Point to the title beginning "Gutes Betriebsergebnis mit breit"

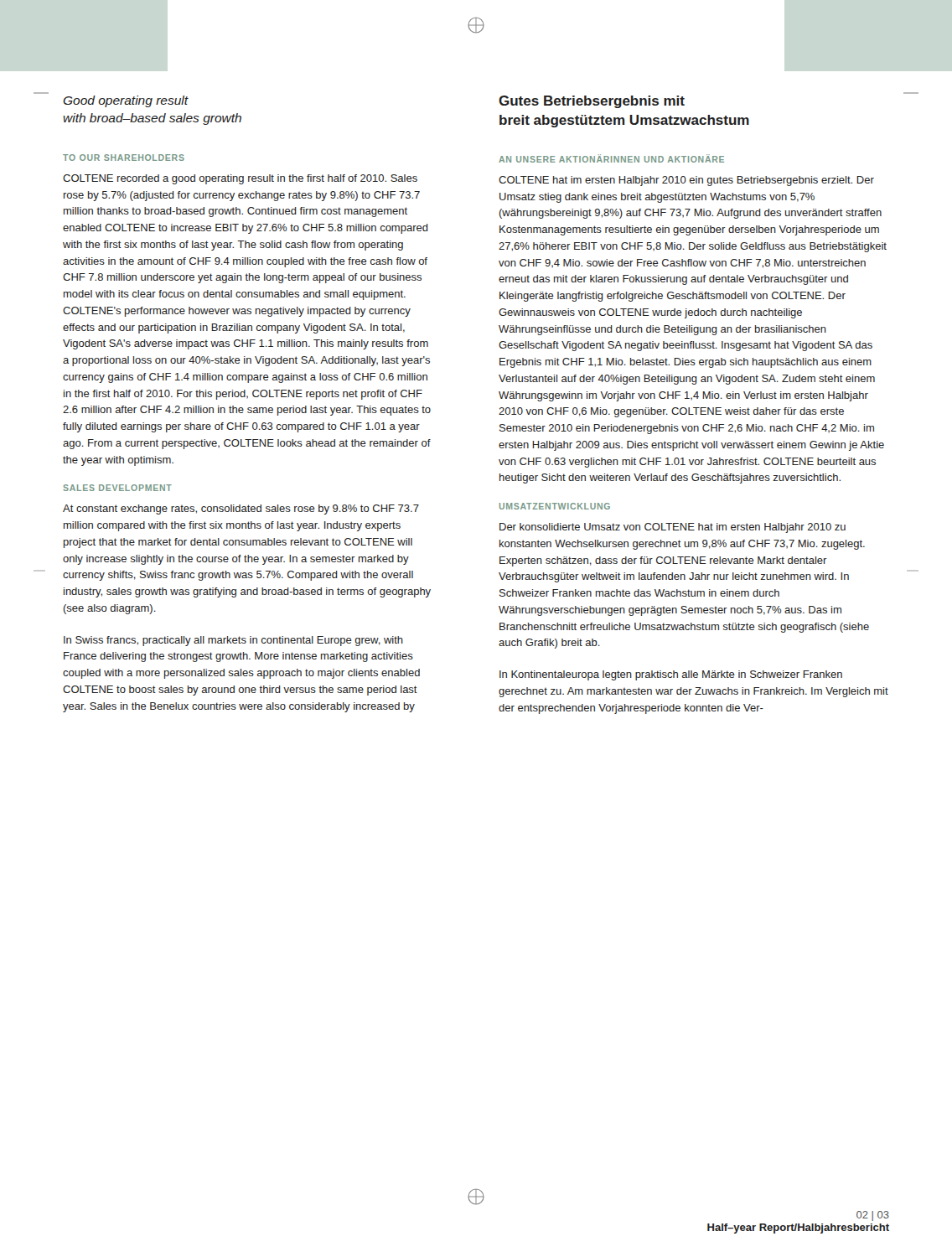tap(624, 111)
